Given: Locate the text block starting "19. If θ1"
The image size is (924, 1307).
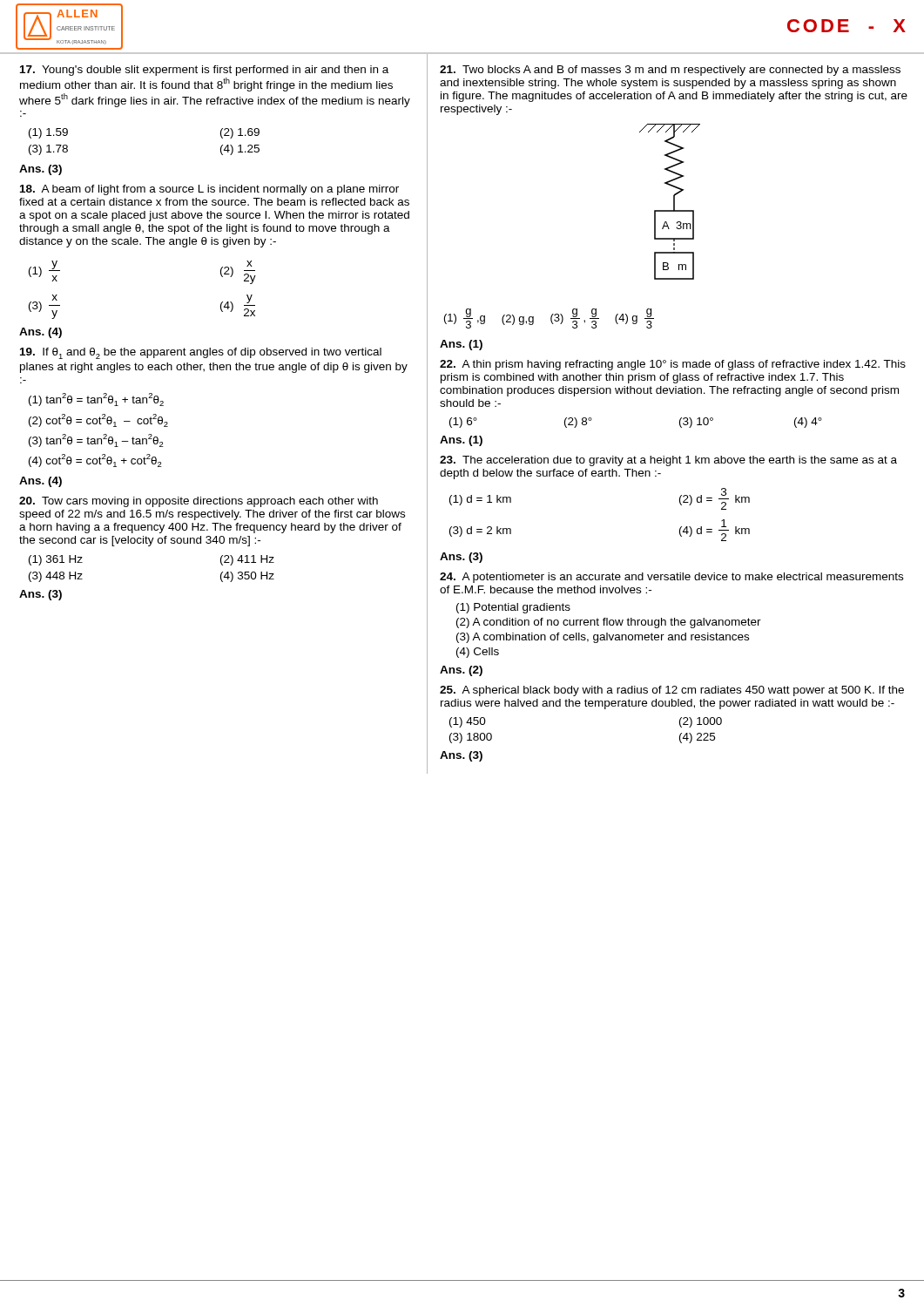Looking at the screenshot, I should 201,353.
